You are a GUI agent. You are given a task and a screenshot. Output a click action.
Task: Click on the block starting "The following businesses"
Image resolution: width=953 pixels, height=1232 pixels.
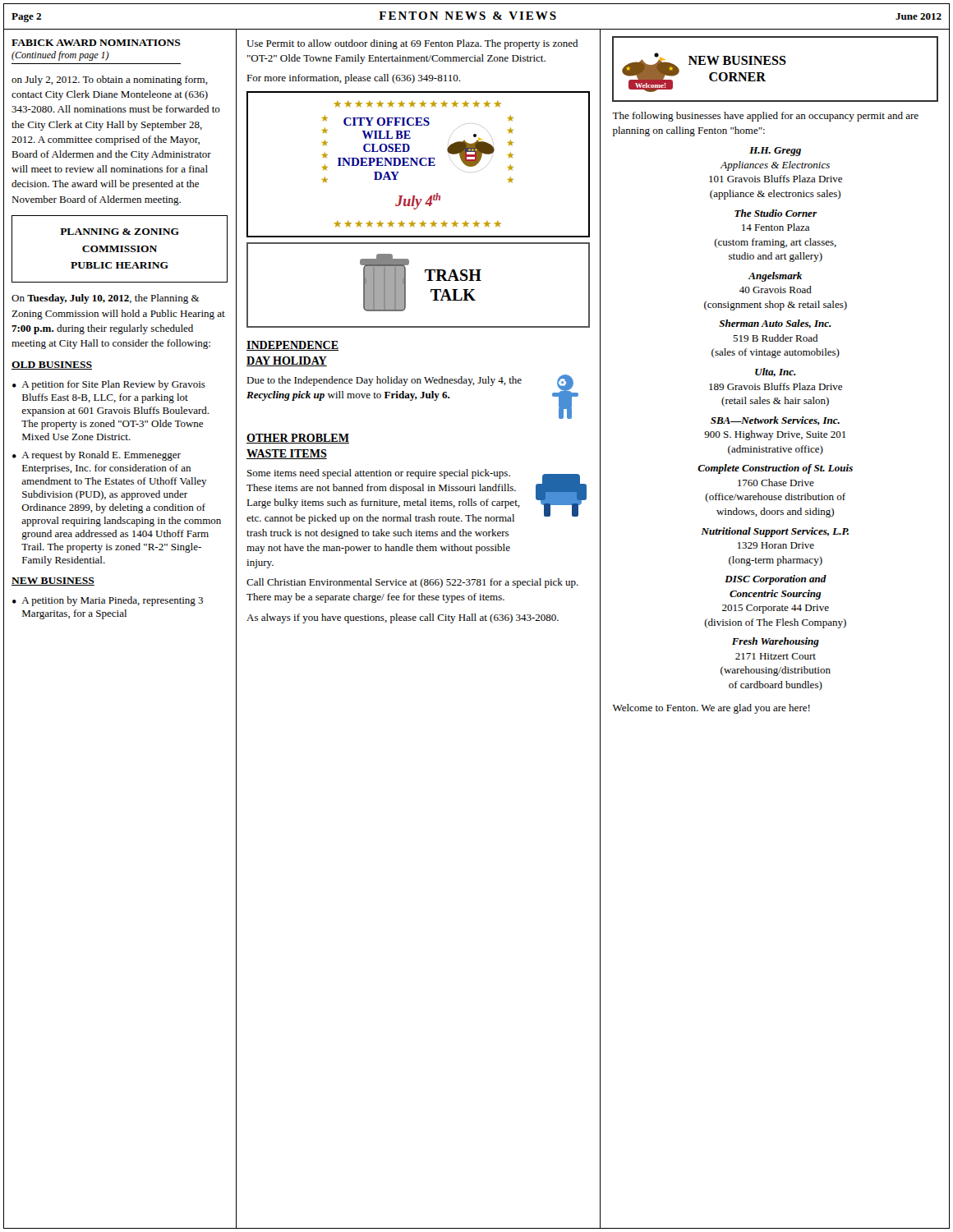(x=775, y=123)
